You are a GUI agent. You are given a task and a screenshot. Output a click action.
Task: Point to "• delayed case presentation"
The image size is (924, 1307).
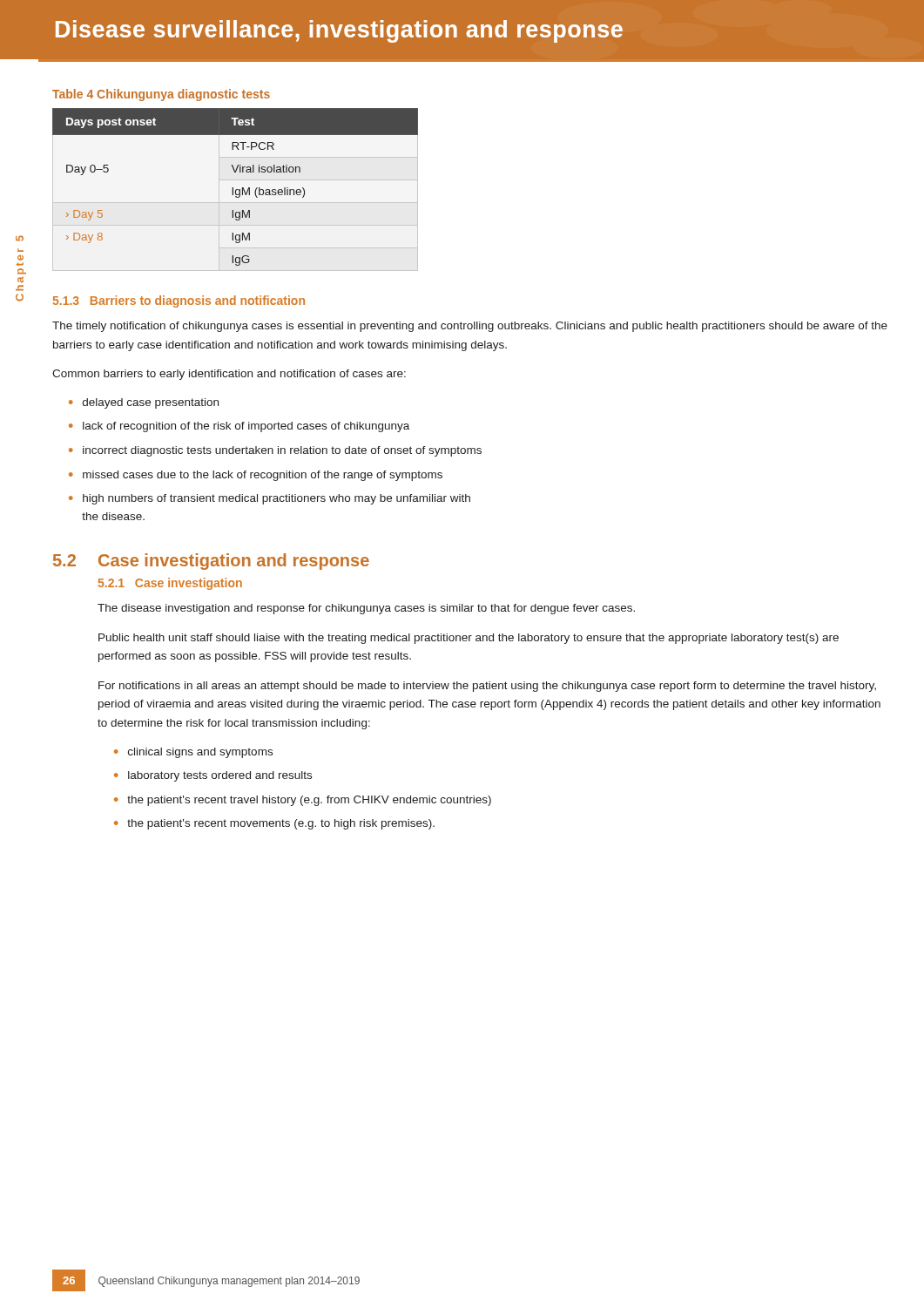144,403
